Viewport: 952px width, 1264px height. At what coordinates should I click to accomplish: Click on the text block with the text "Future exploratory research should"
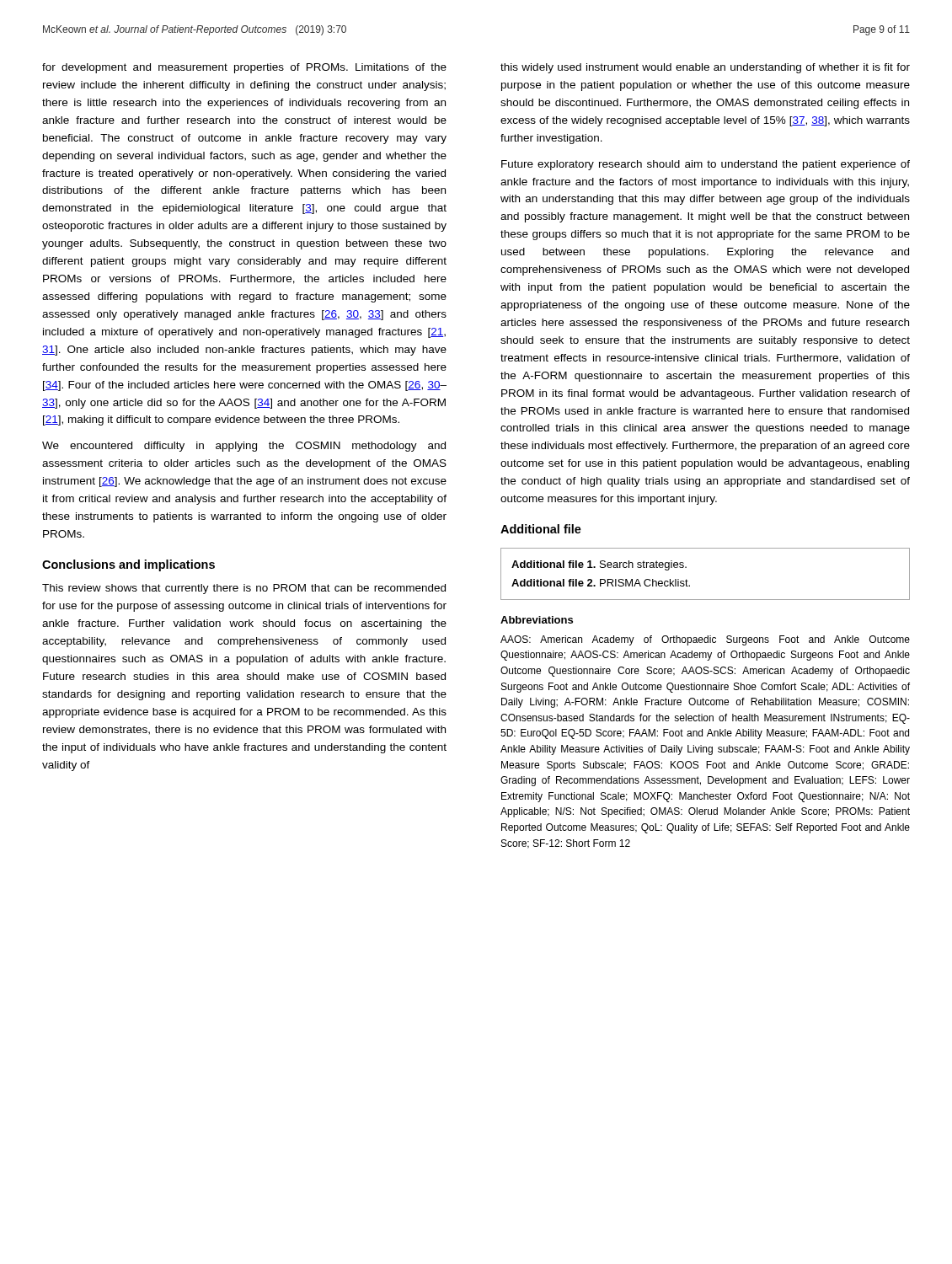tap(705, 332)
